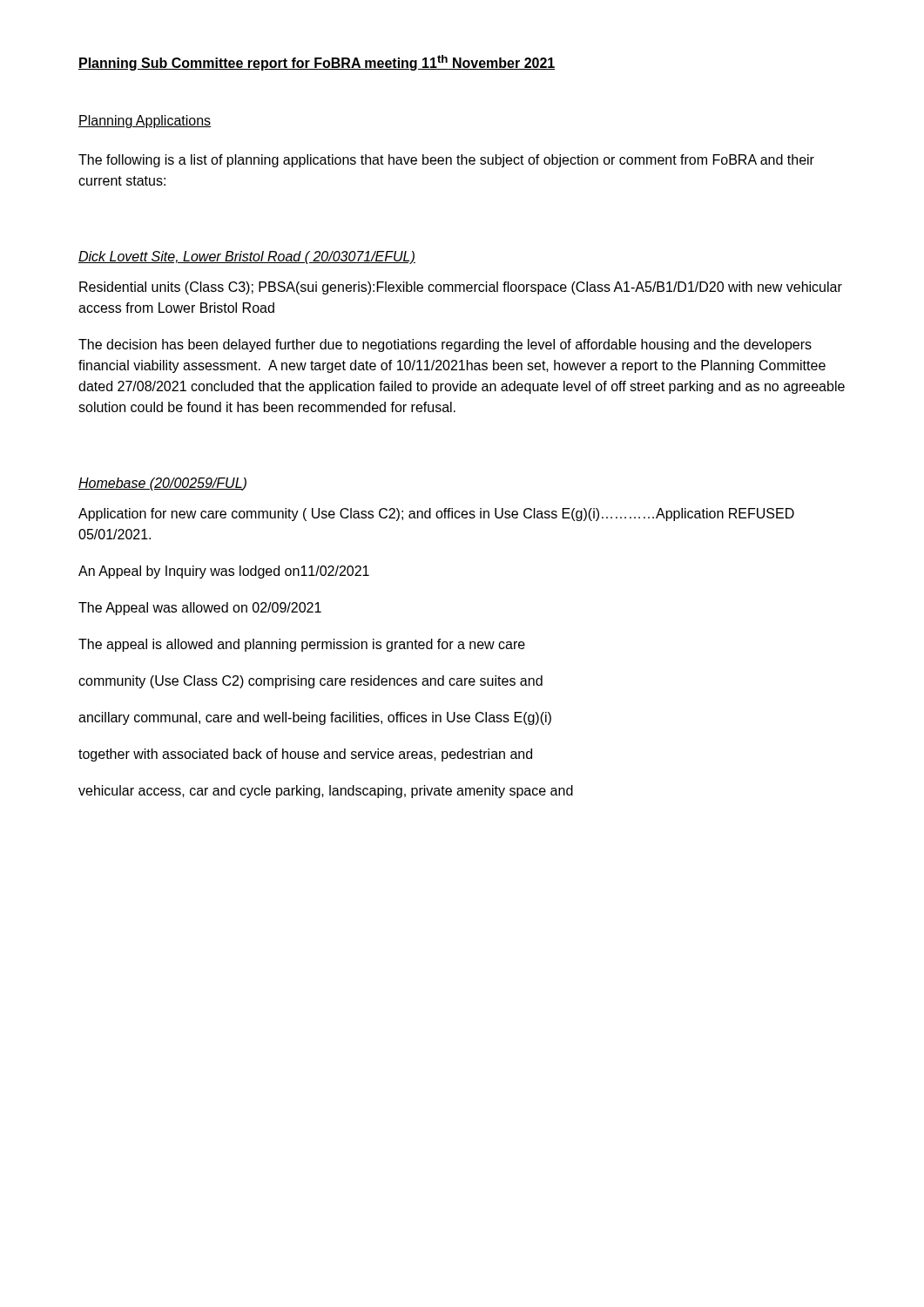The image size is (924, 1307).
Task: Select the text block that says "The decision has been delayed further"
Action: tap(462, 376)
